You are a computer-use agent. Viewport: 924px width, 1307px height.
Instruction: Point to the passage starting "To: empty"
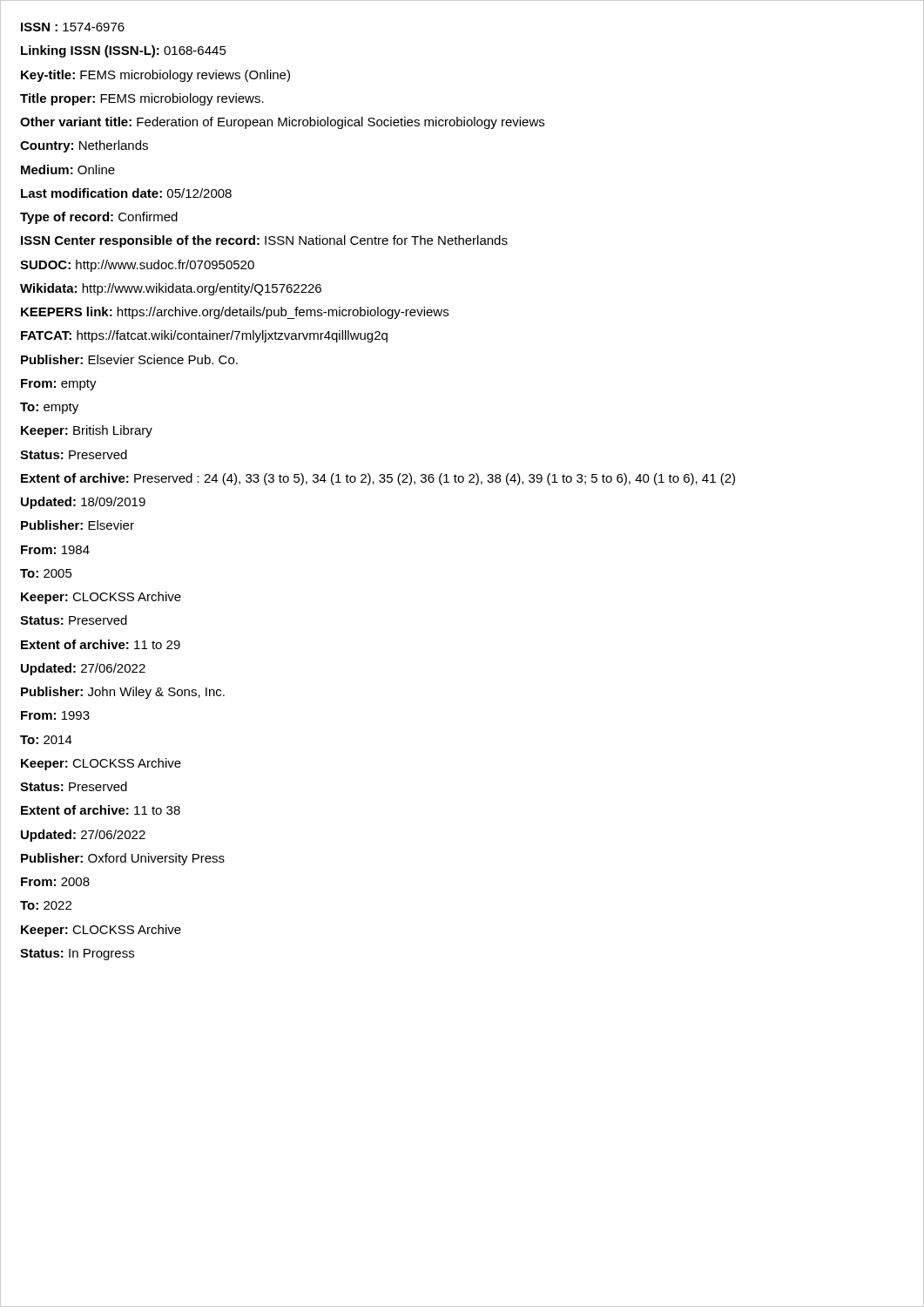(x=49, y=406)
